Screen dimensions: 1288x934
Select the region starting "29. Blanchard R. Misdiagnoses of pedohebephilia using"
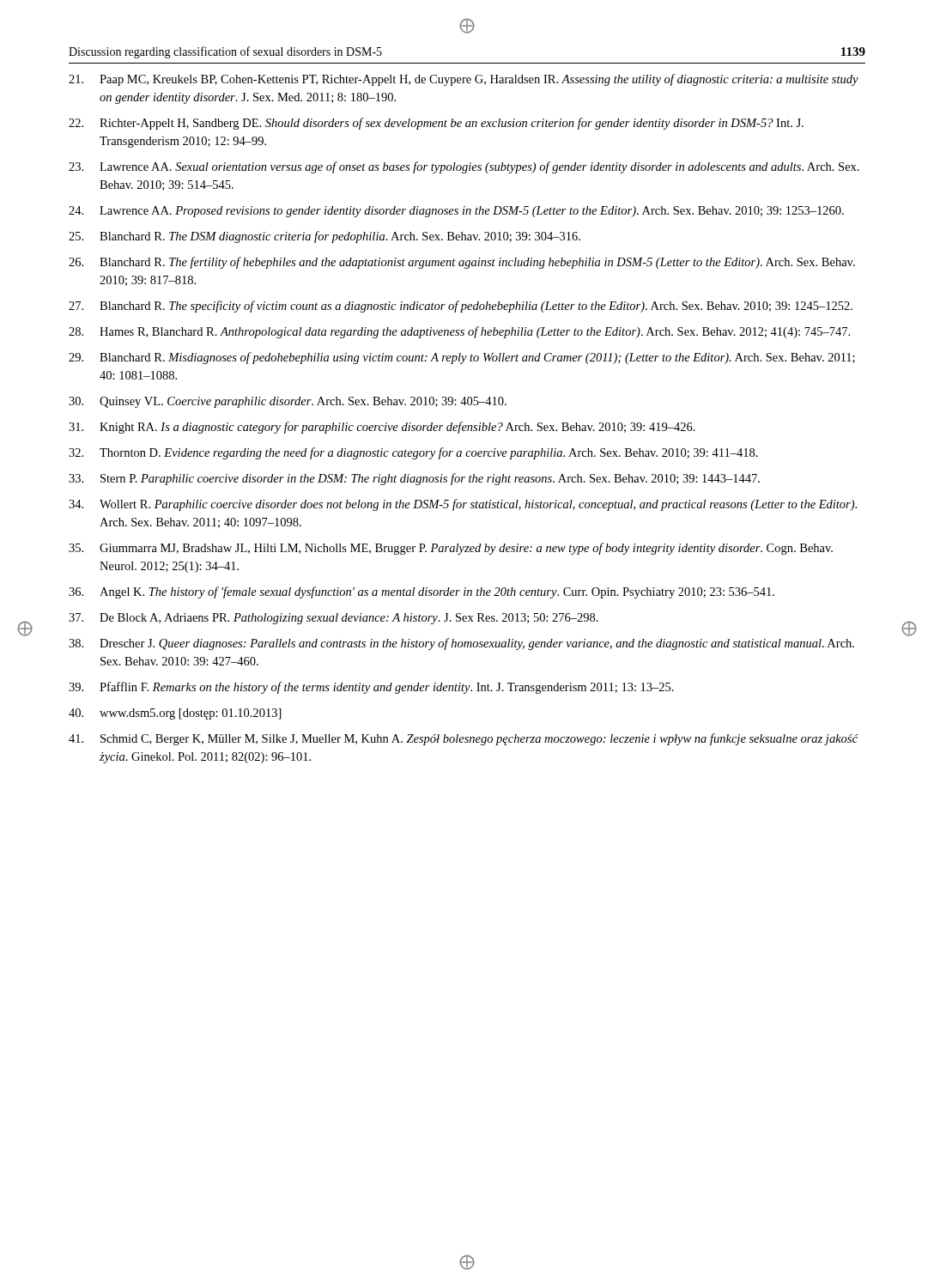(x=467, y=367)
